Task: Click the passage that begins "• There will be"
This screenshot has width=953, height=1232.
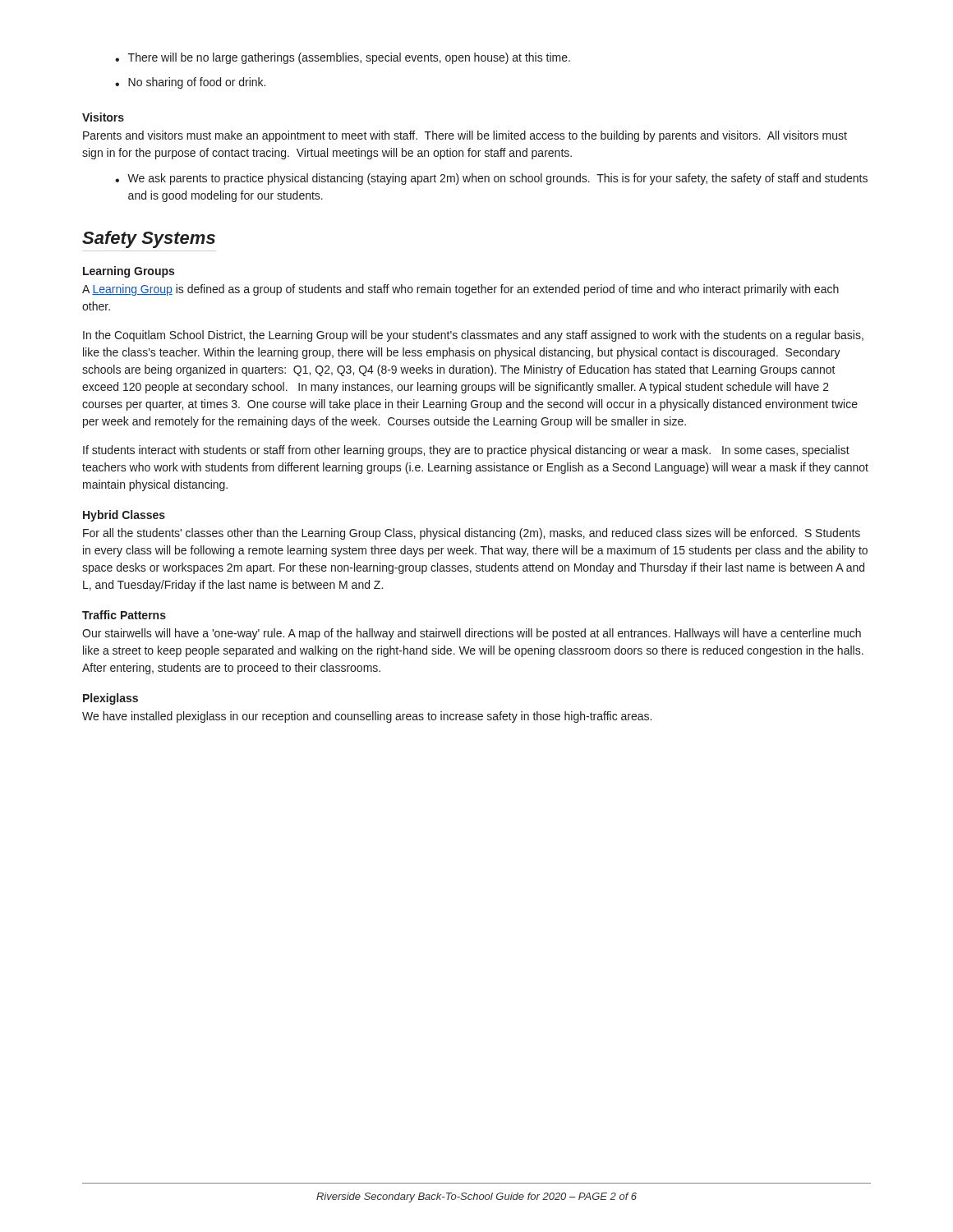Action: point(493,59)
